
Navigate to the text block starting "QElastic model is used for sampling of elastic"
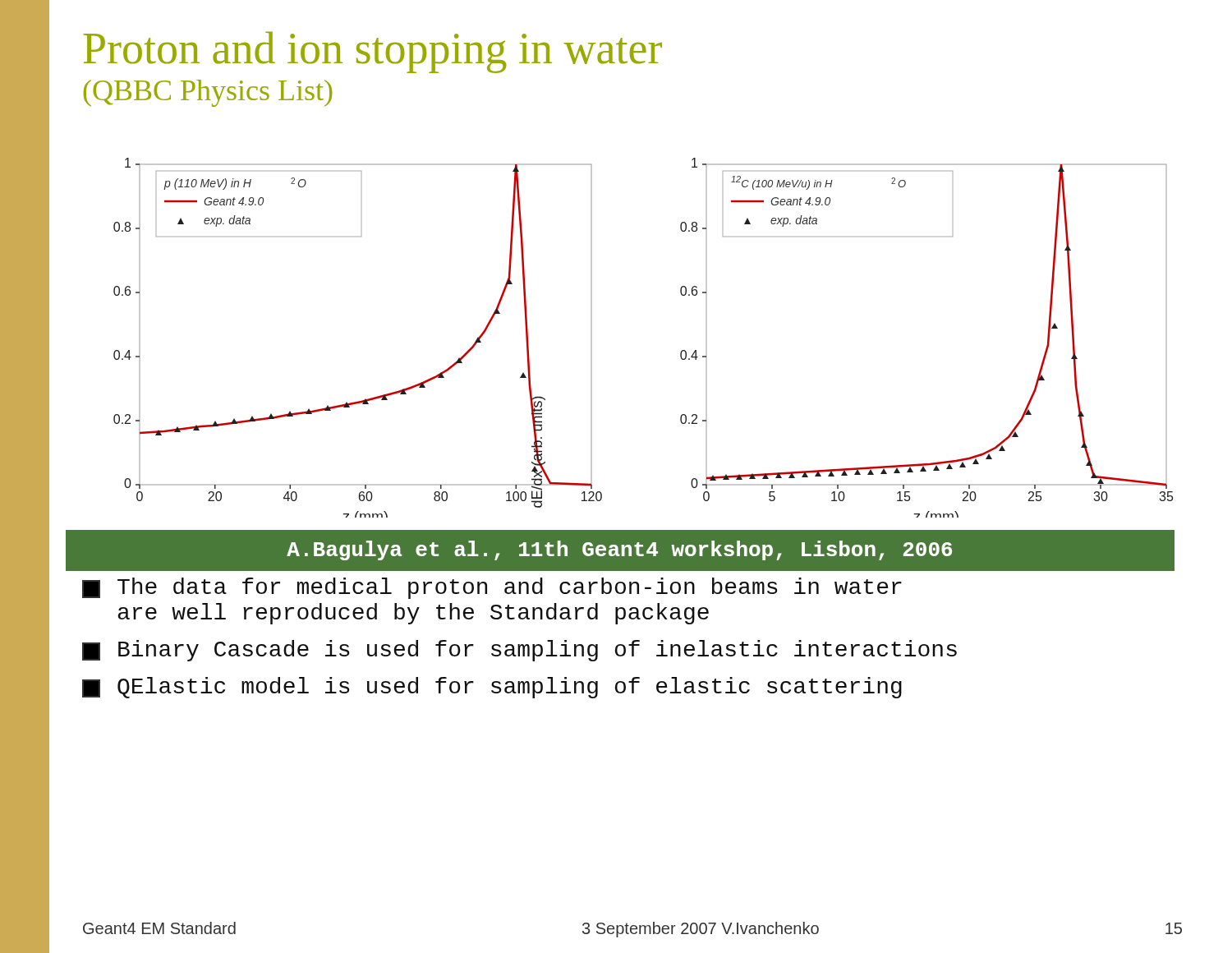click(493, 687)
